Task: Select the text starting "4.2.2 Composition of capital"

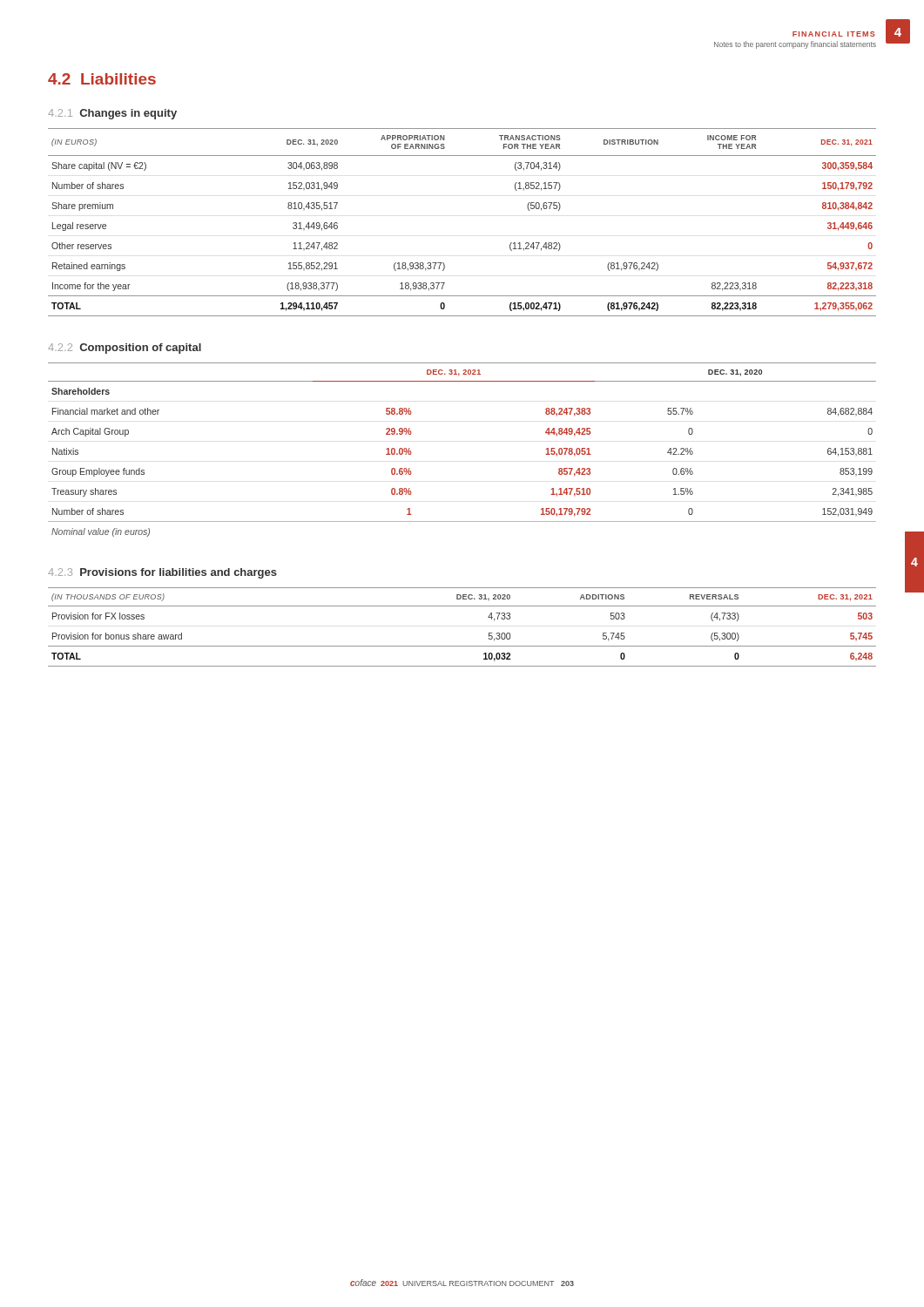Action: pyautogui.click(x=125, y=347)
